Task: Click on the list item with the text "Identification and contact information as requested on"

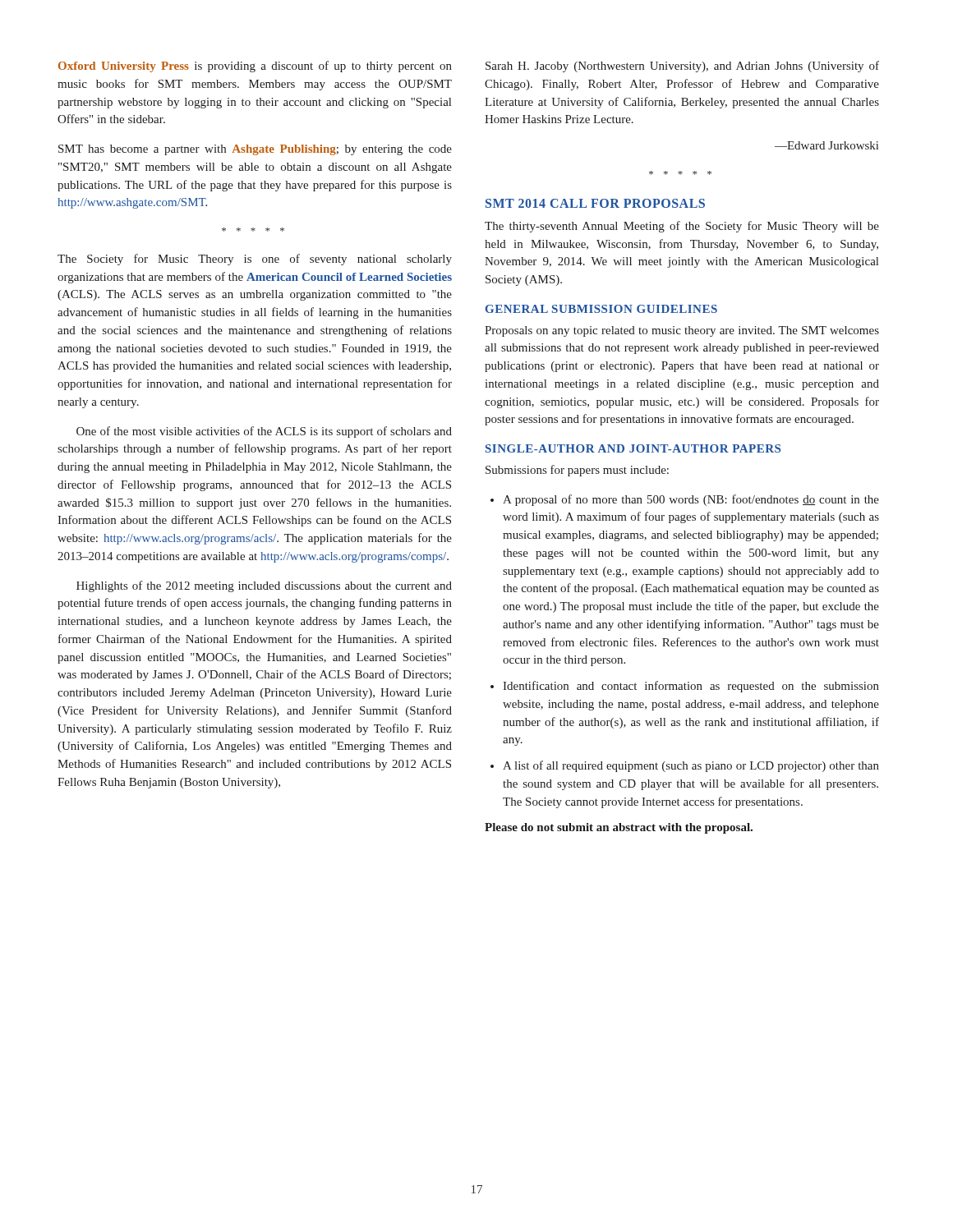Action: click(x=691, y=713)
